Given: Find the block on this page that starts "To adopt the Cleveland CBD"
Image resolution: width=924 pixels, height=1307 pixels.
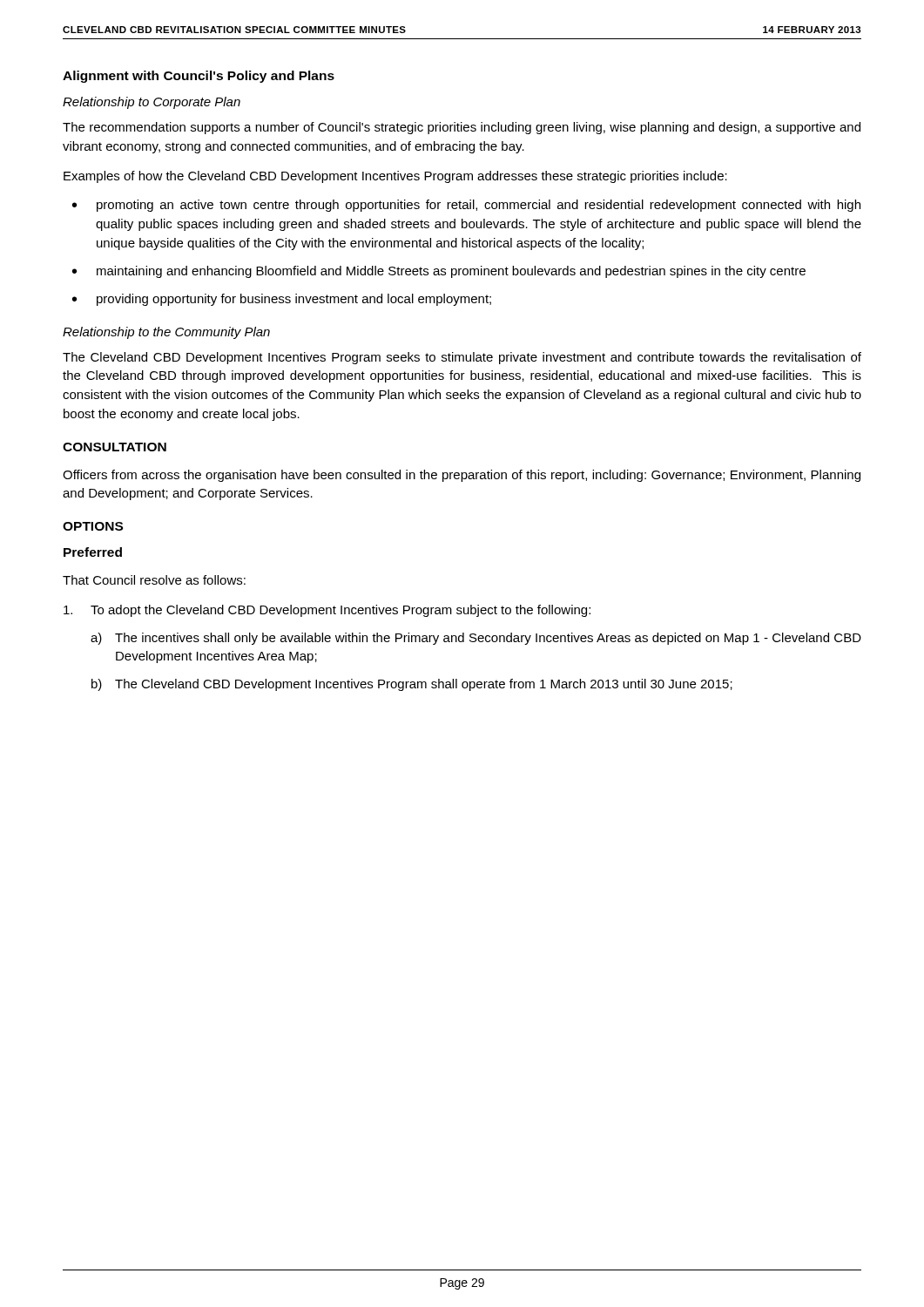Looking at the screenshot, I should coord(462,610).
